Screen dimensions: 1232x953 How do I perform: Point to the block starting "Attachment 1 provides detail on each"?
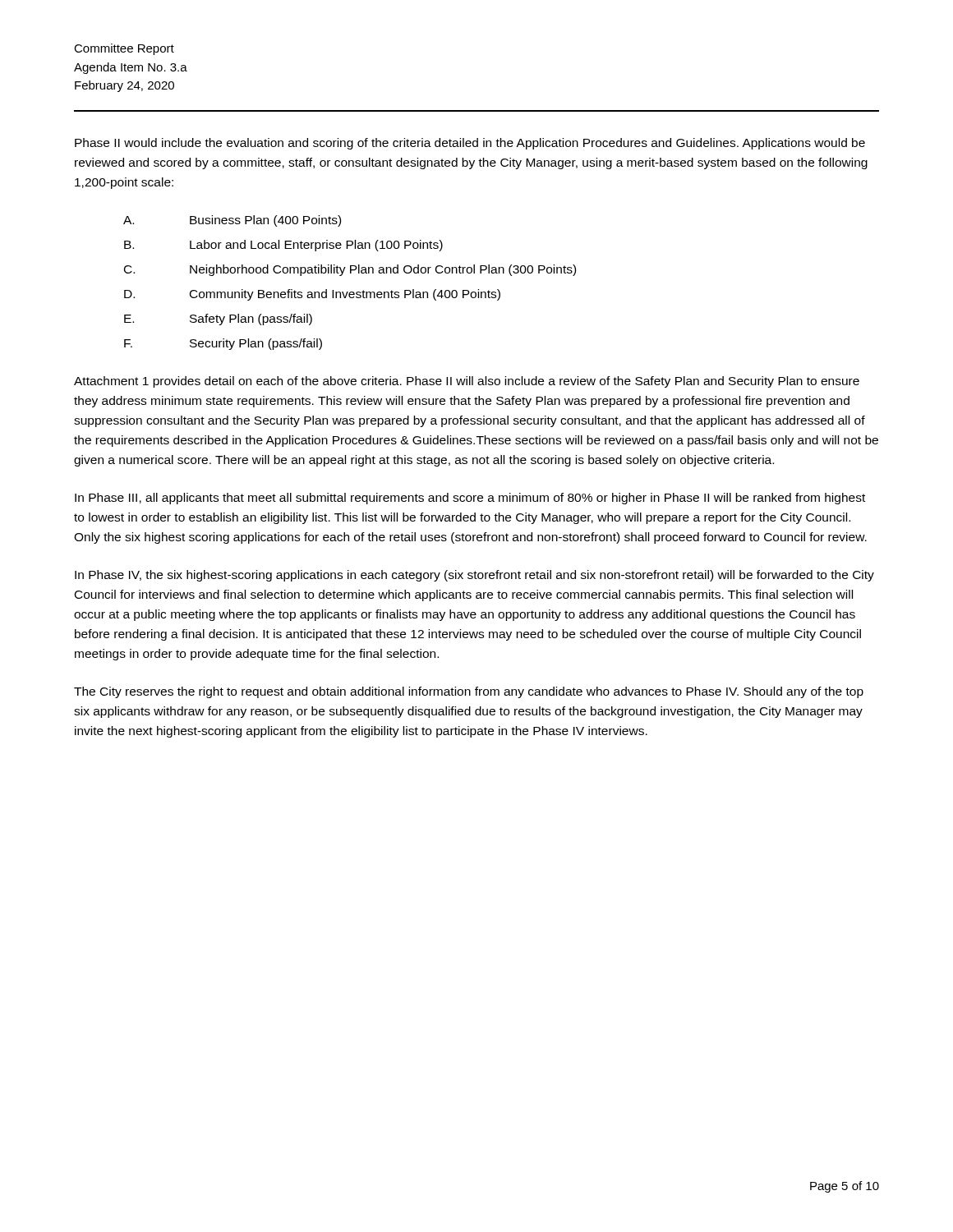tap(476, 420)
